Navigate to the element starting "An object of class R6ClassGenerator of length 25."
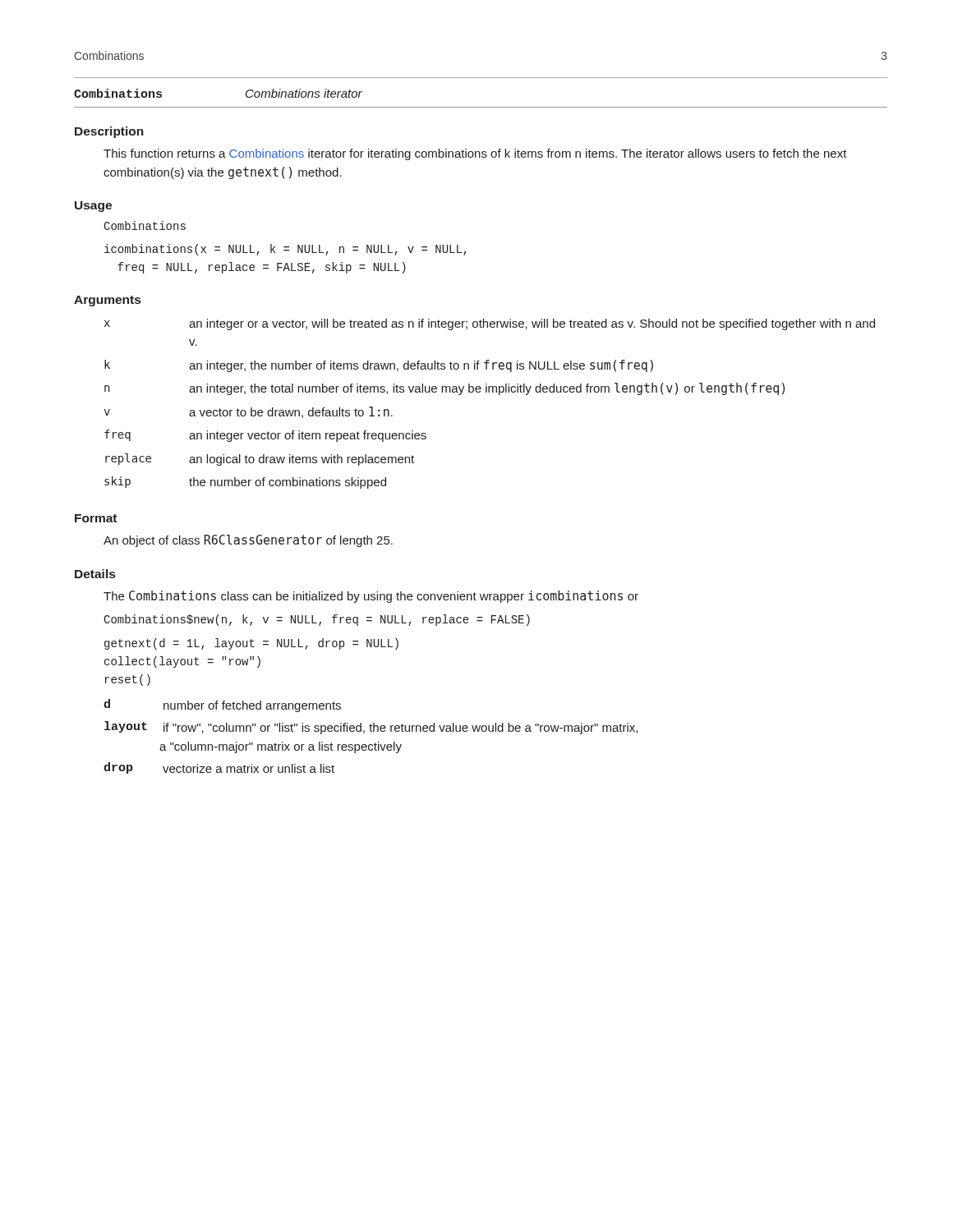The width and height of the screenshot is (953, 1232). click(x=248, y=540)
